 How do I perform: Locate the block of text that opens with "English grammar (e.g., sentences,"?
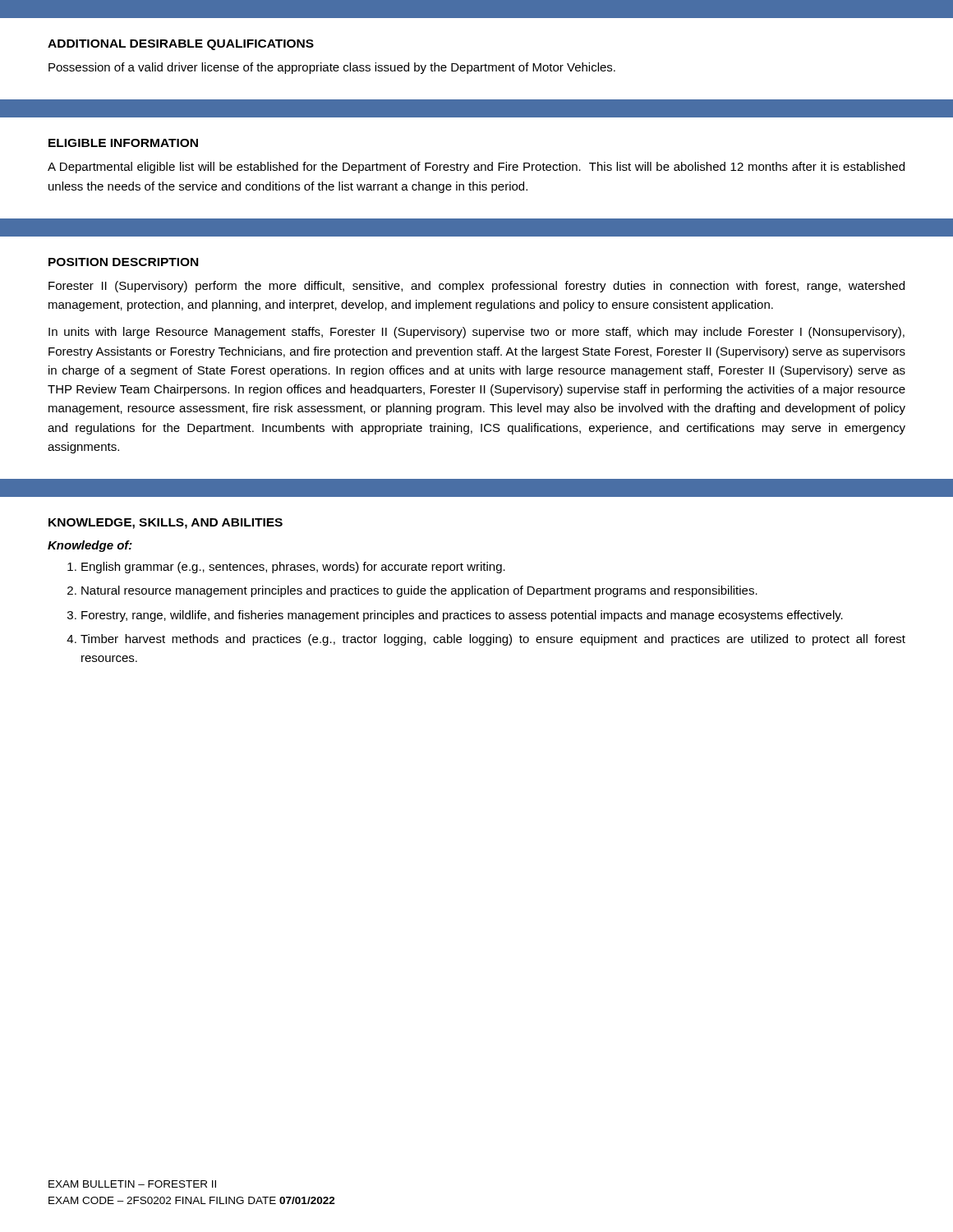click(x=293, y=566)
